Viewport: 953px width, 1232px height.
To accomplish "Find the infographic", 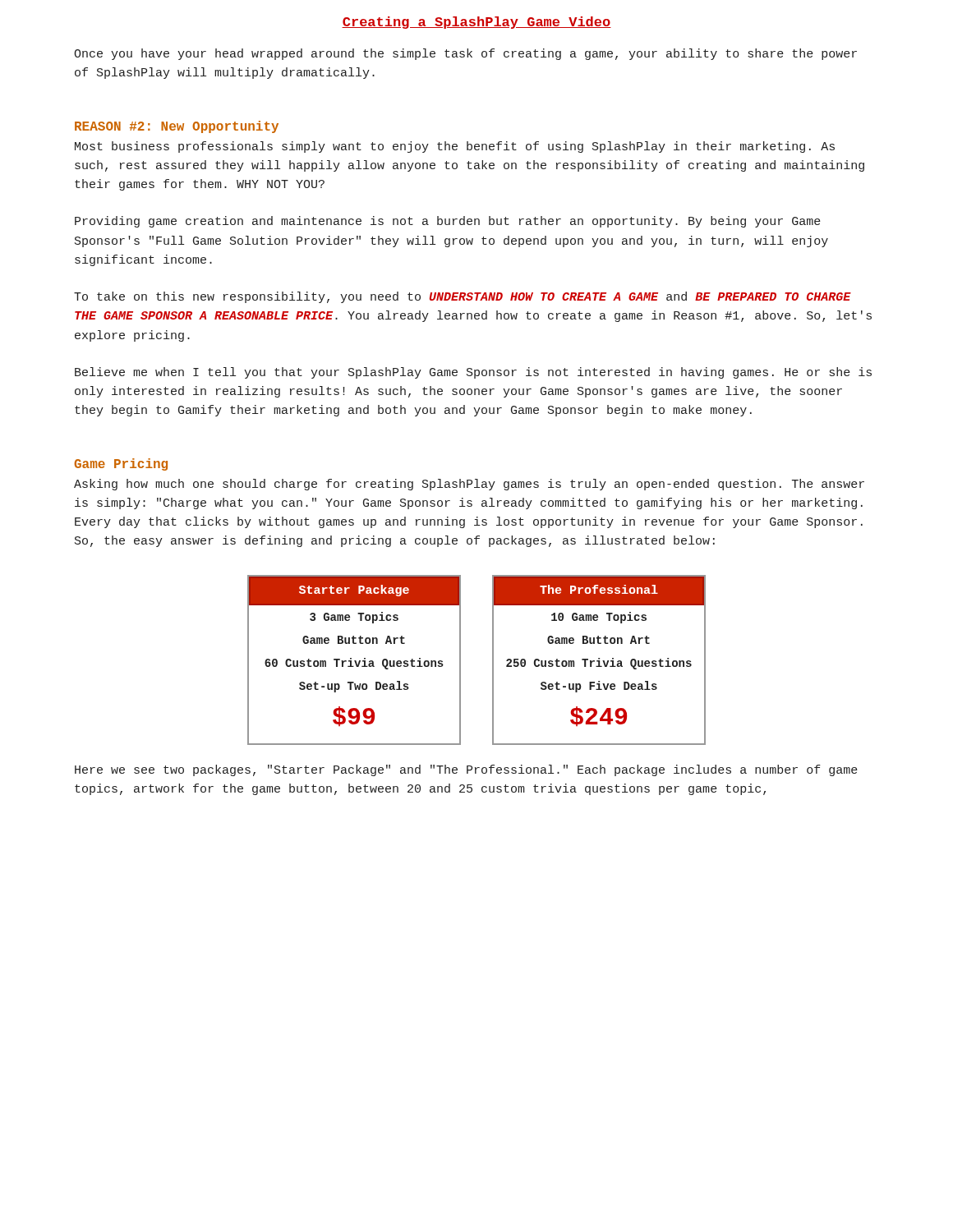I will (x=476, y=659).
